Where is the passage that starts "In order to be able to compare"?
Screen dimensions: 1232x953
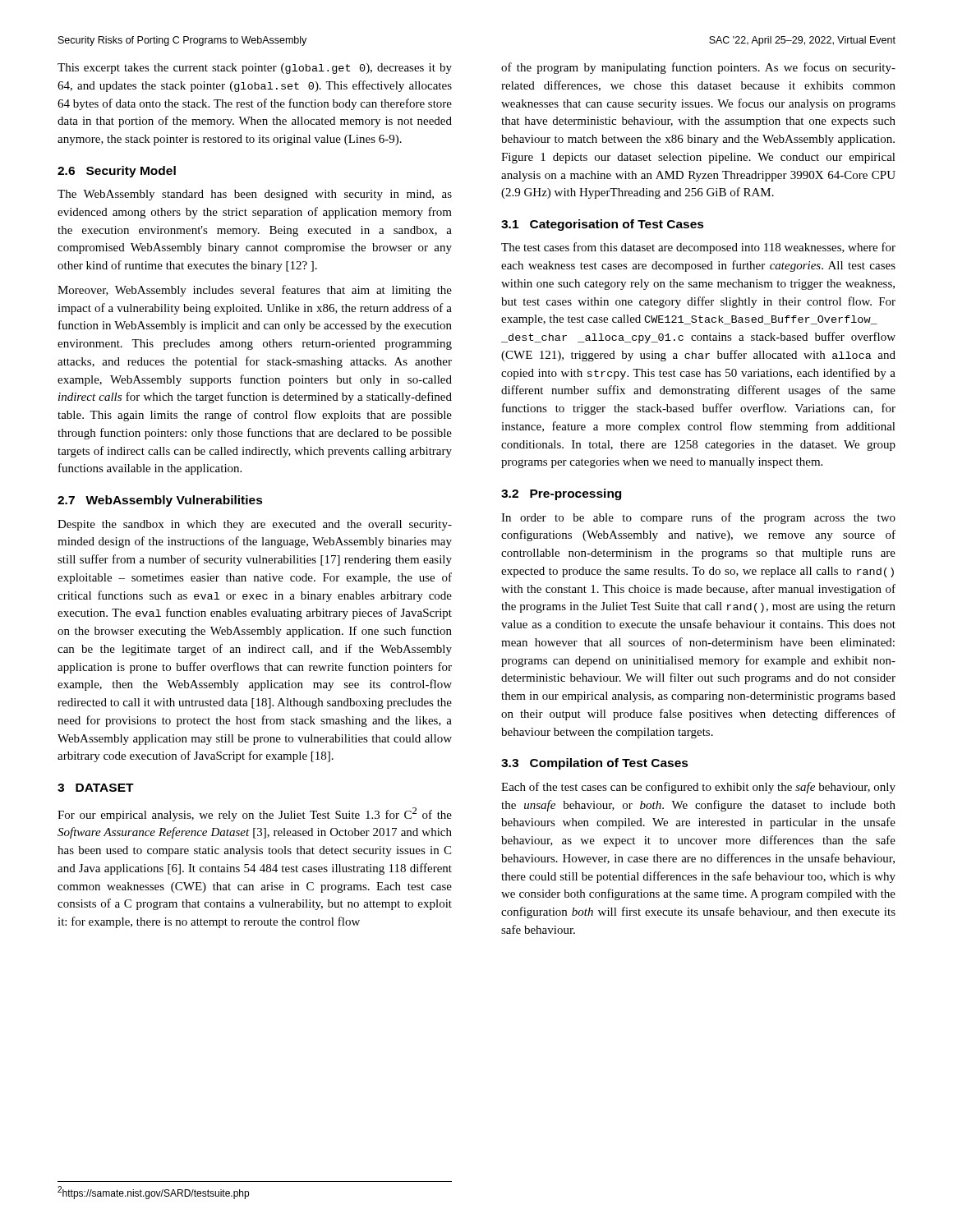click(698, 625)
